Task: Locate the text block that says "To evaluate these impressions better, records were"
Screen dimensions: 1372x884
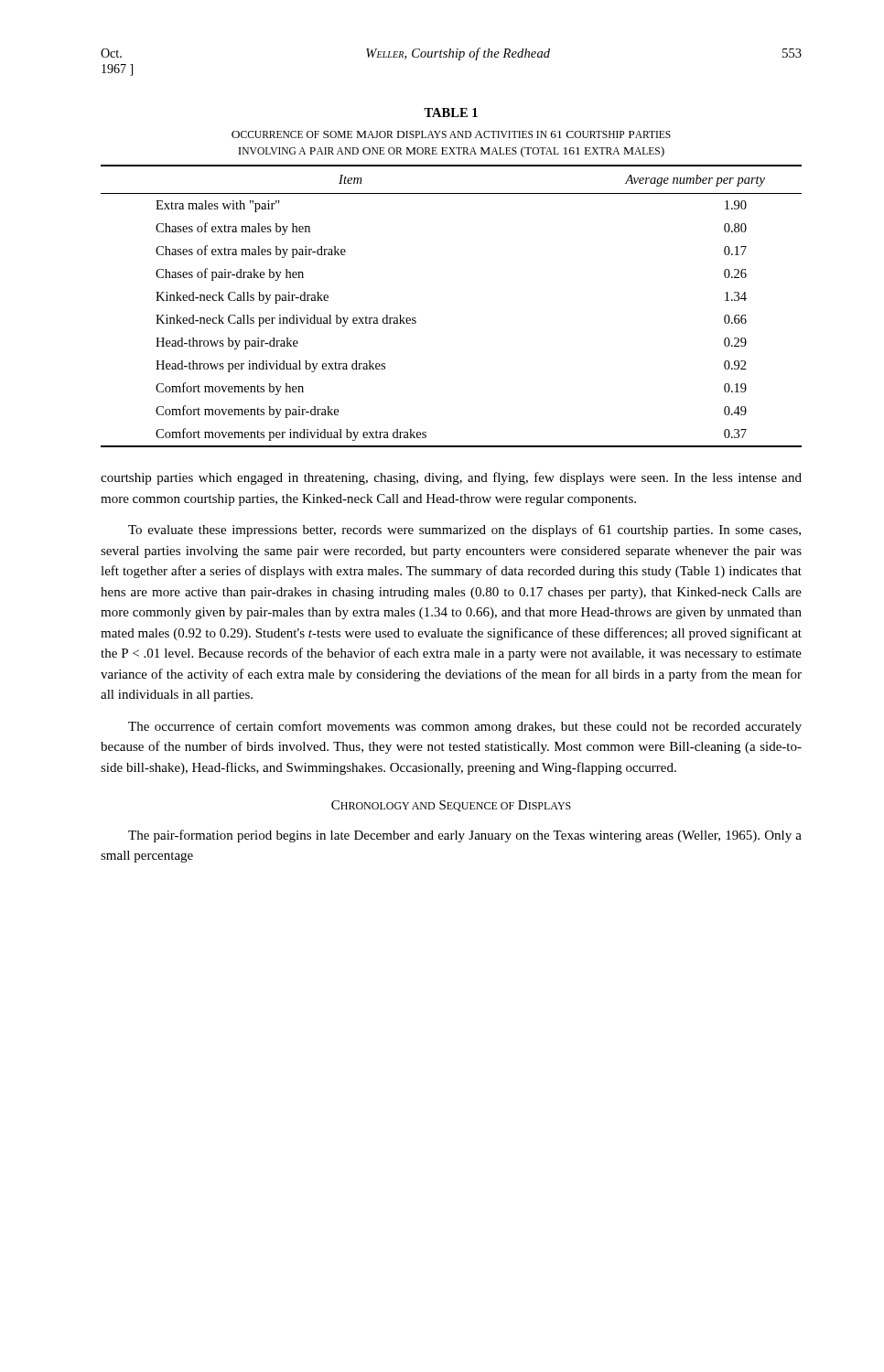Action: tap(451, 612)
